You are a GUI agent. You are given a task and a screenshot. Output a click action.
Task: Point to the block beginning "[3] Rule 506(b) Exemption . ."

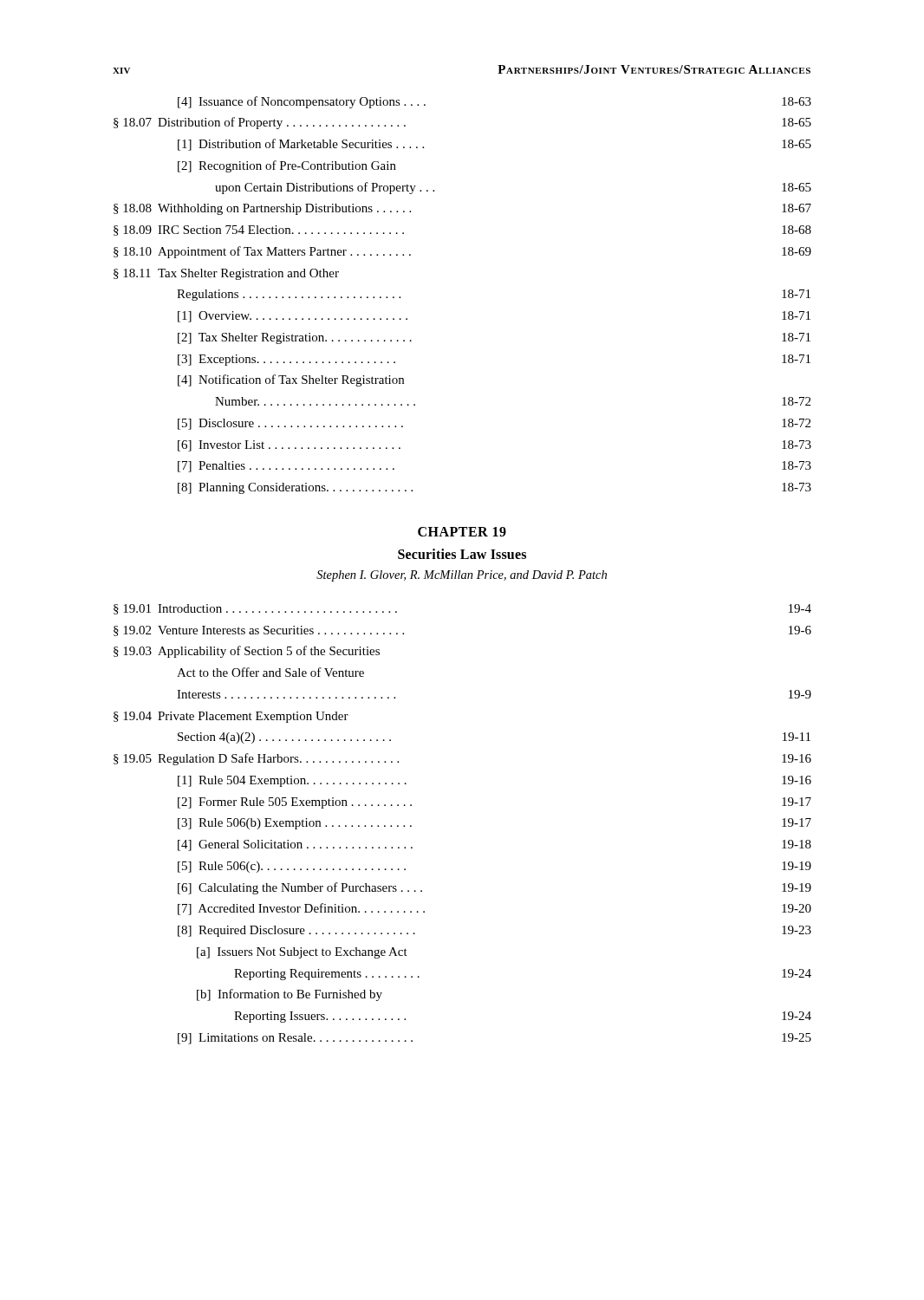(247, 824)
